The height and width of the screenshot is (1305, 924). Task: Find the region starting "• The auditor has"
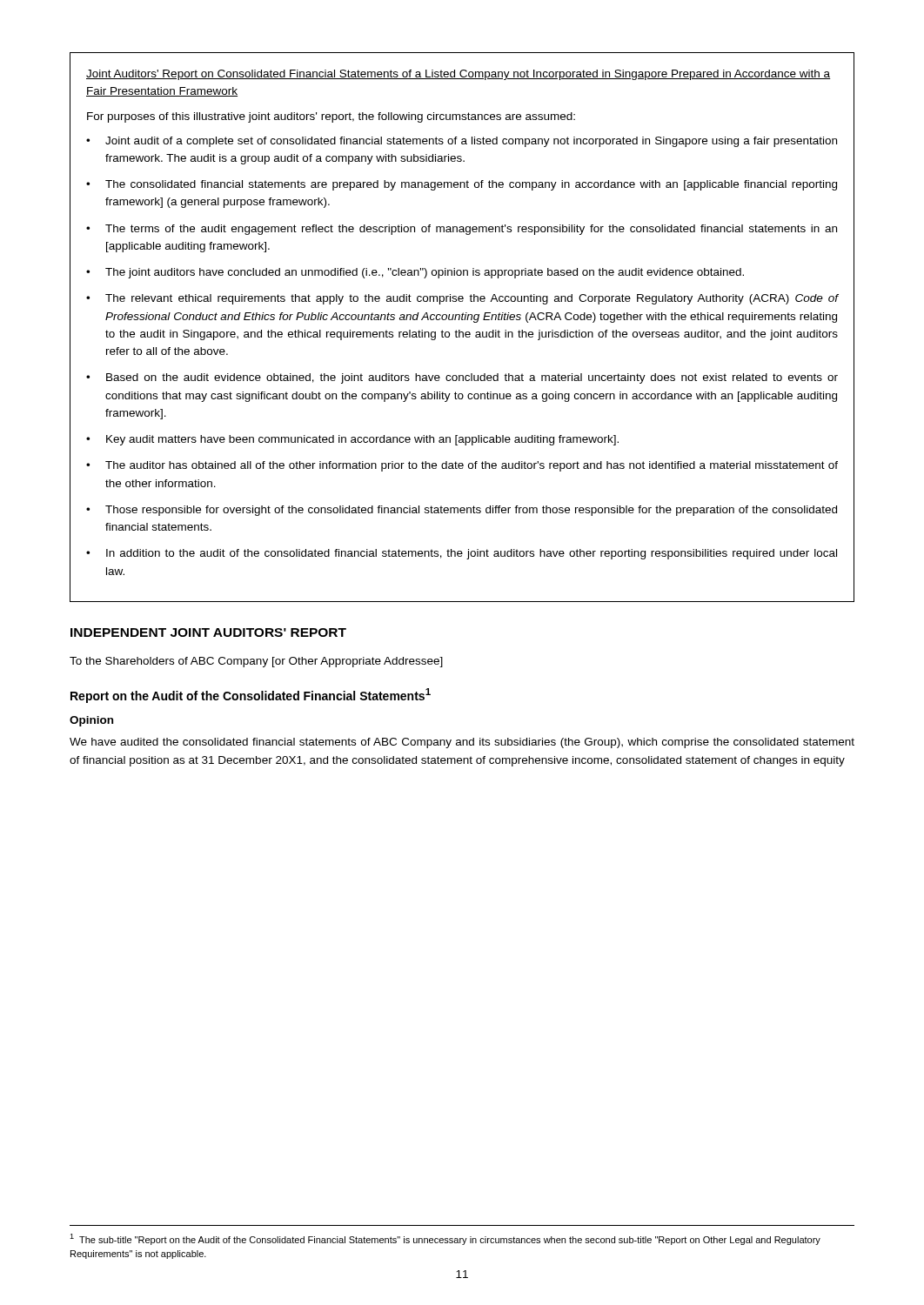pos(462,475)
